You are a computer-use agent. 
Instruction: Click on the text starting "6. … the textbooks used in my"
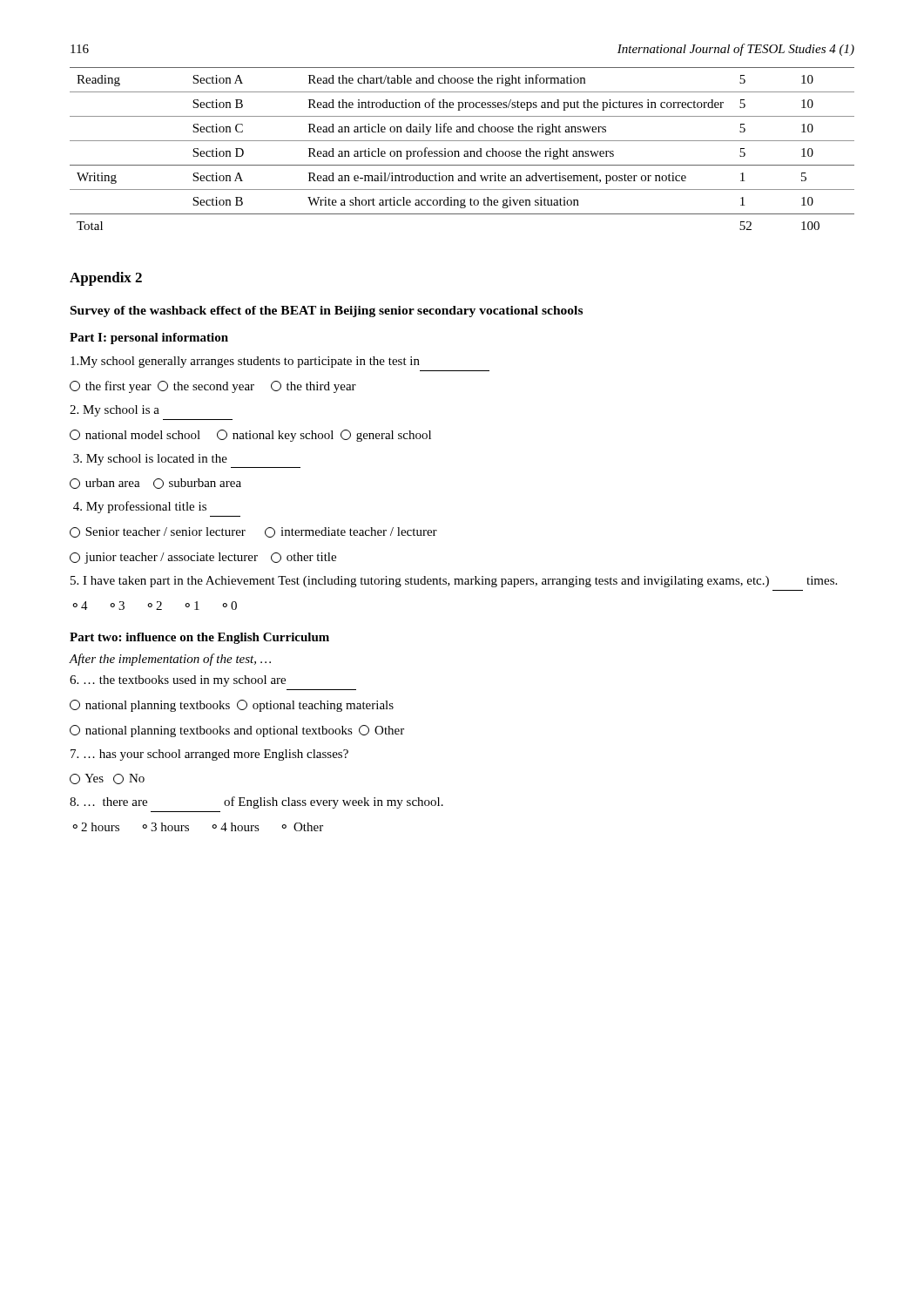coord(213,681)
